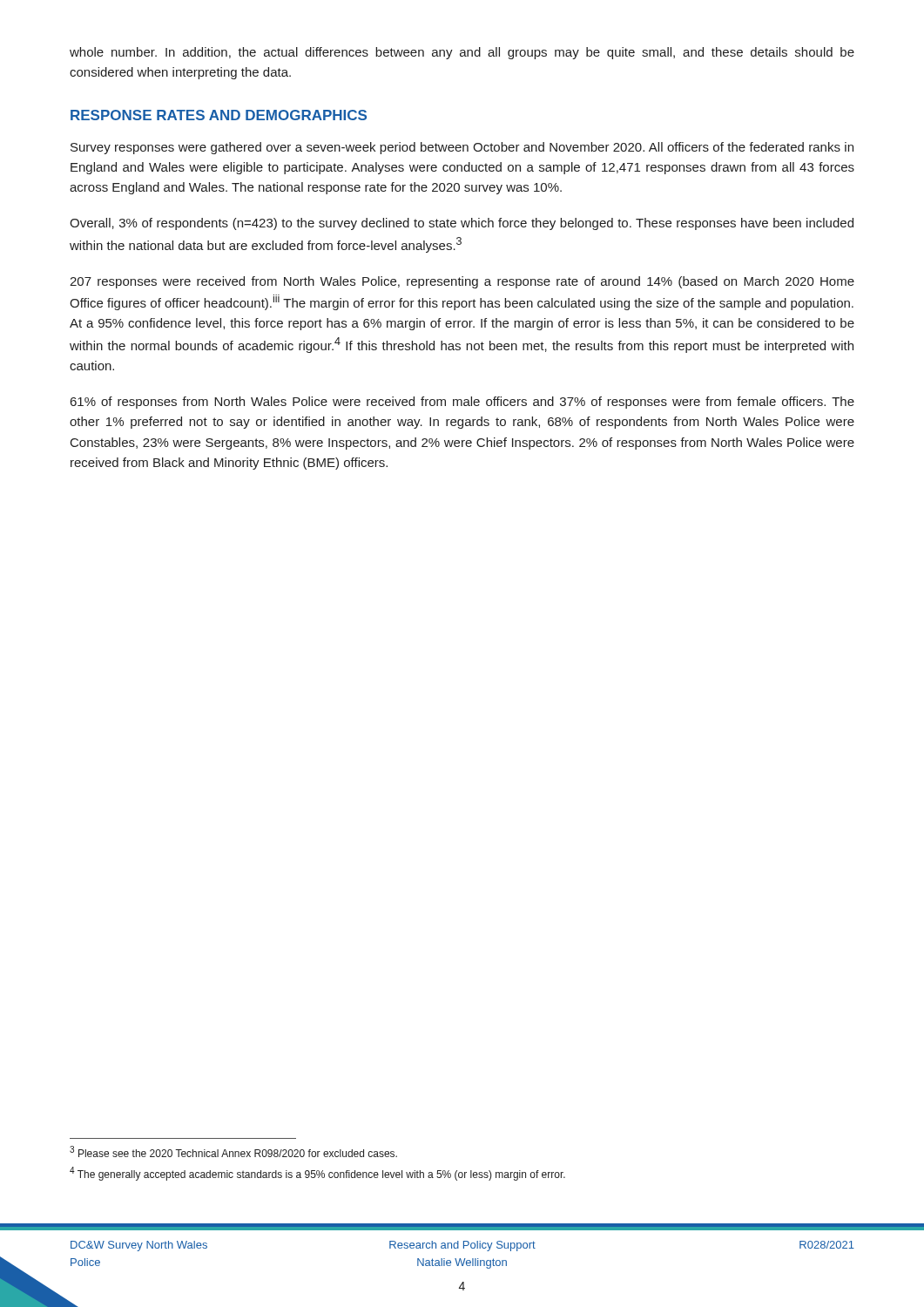The height and width of the screenshot is (1307, 924).
Task: Click on the text block that reads "whole number. In addition, the actual differences between"
Action: coord(462,62)
